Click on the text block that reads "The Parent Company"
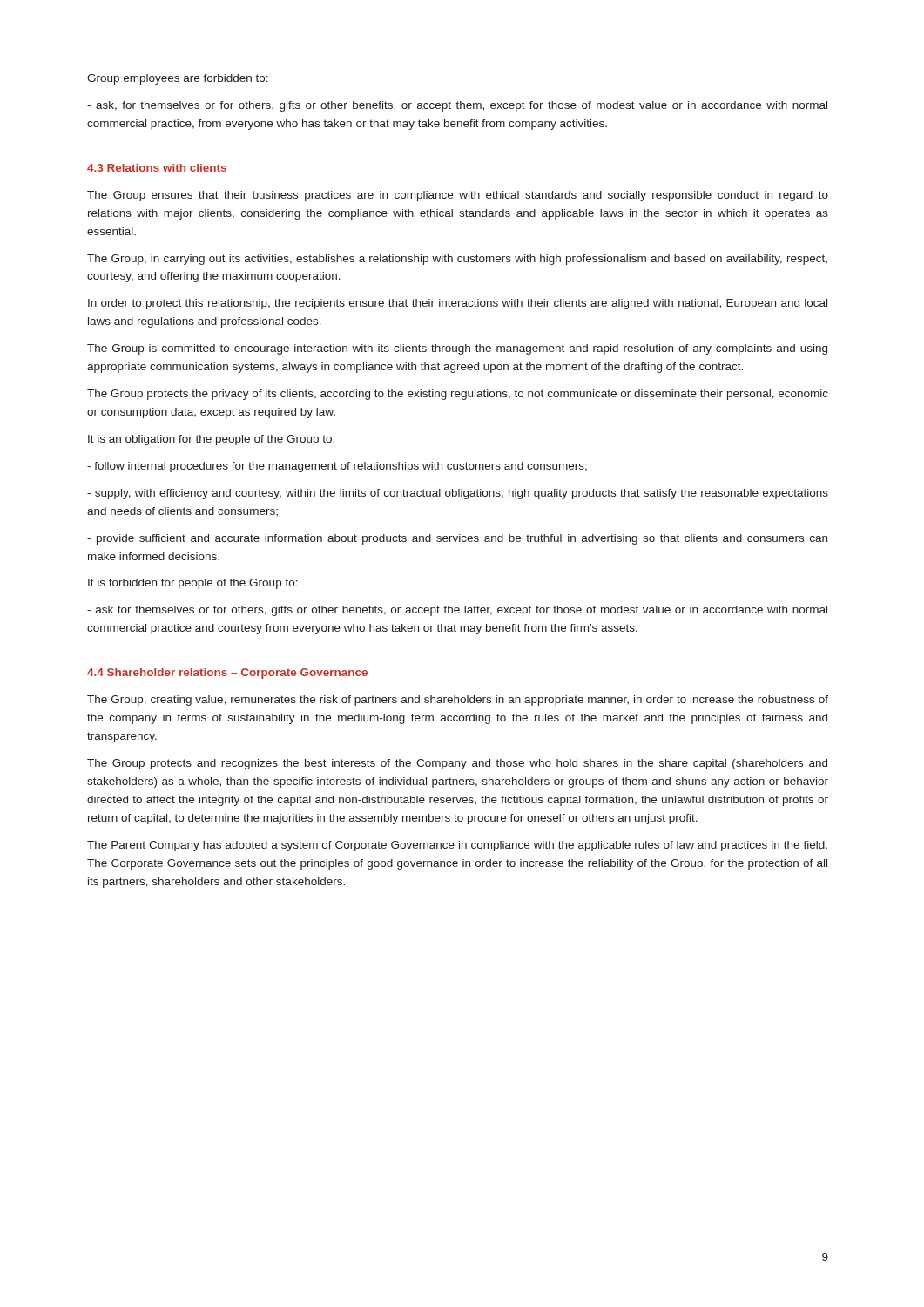This screenshot has height=1307, width=924. point(458,863)
